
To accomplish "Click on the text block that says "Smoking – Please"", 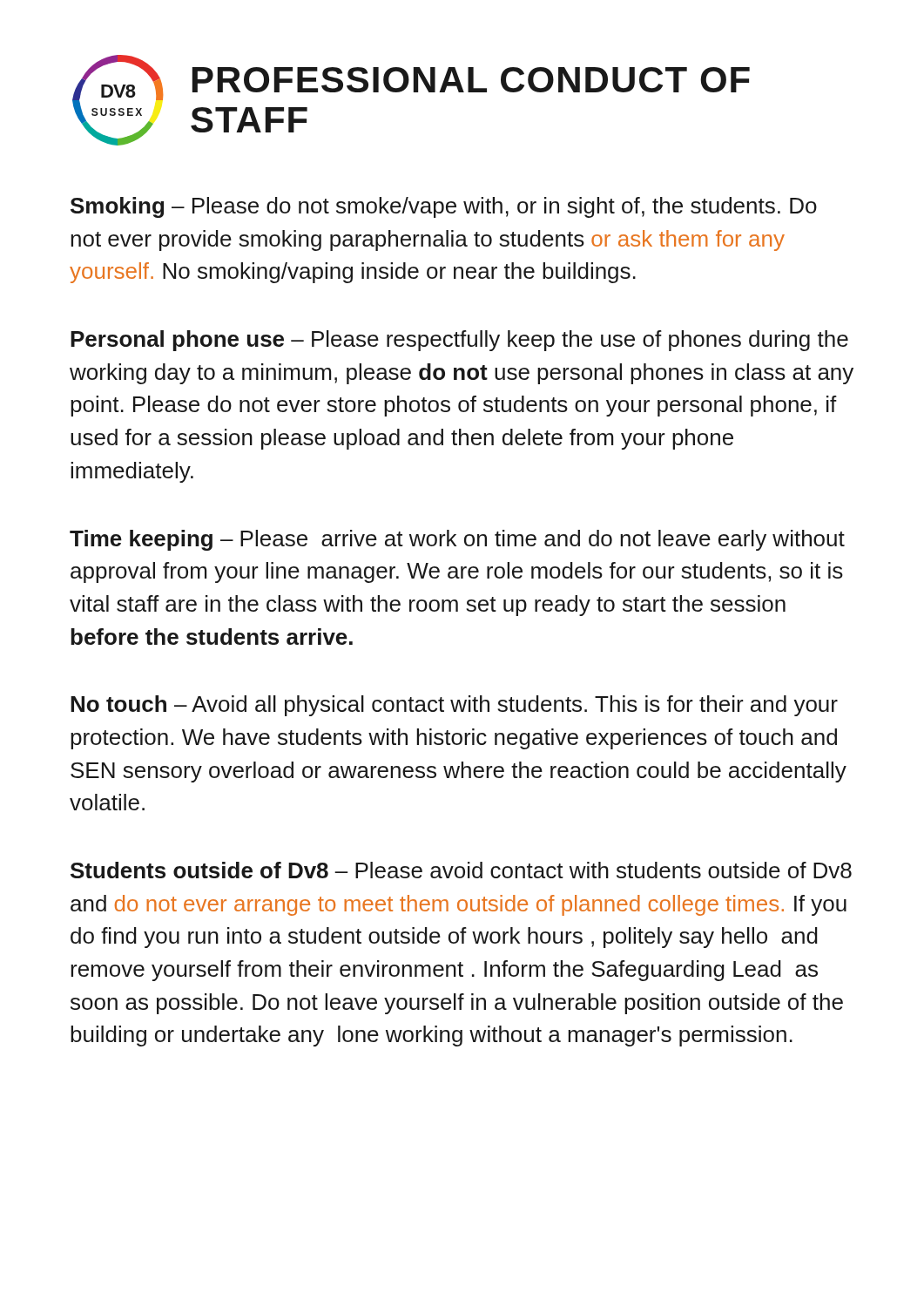I will (x=443, y=238).
